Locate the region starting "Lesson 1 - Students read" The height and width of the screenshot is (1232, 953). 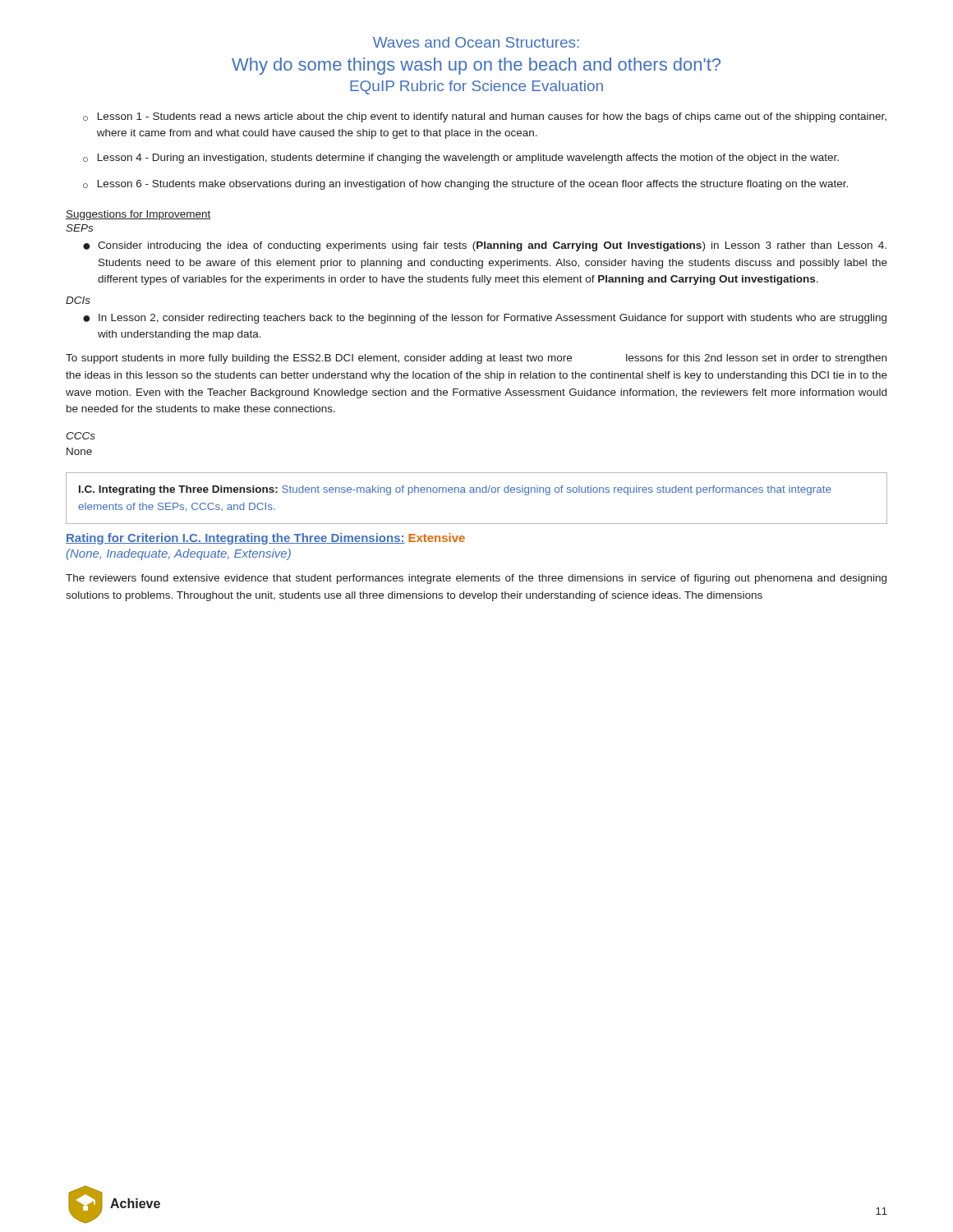tap(485, 125)
